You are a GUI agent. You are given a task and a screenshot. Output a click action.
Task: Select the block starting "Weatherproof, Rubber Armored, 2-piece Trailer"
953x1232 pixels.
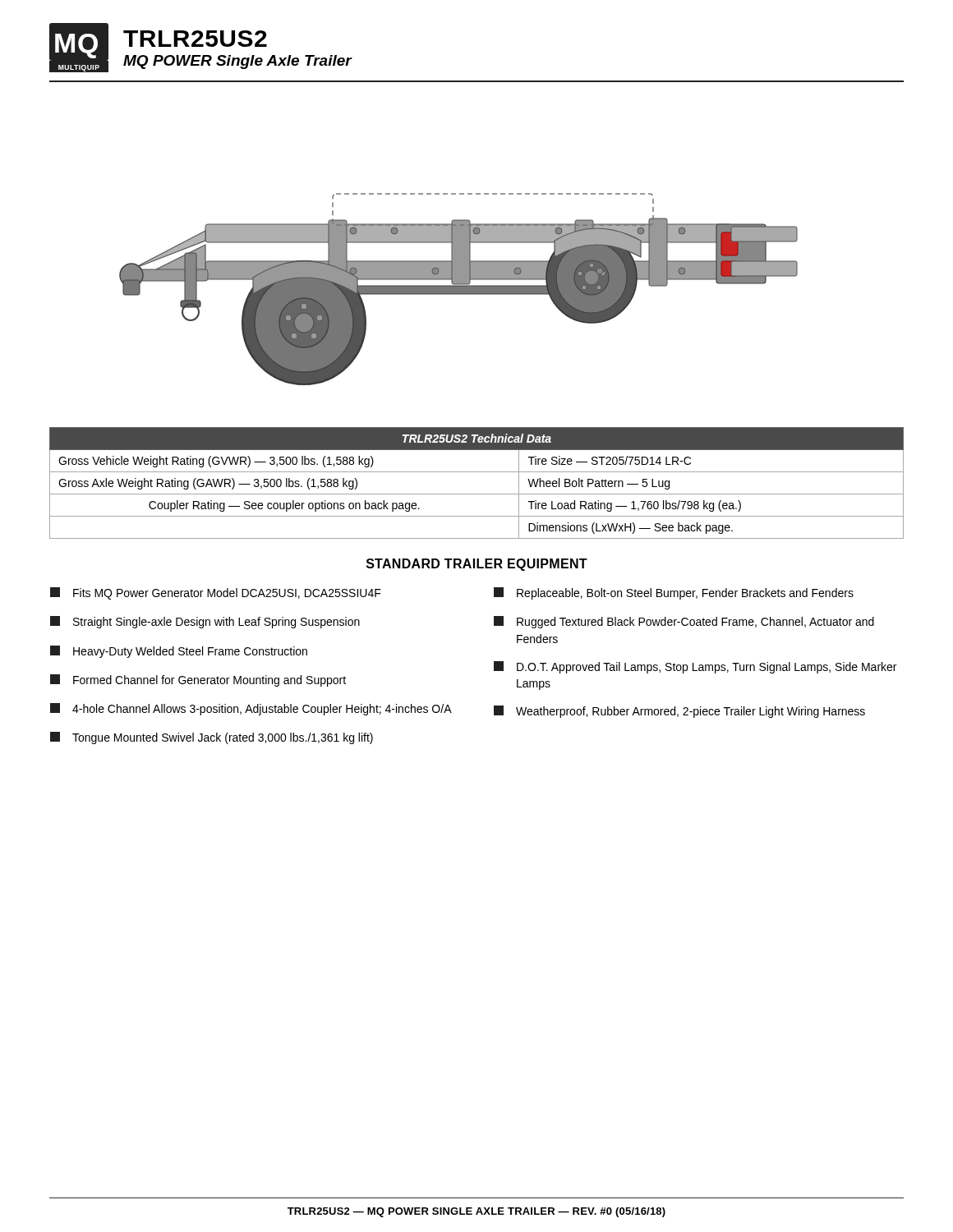679,712
